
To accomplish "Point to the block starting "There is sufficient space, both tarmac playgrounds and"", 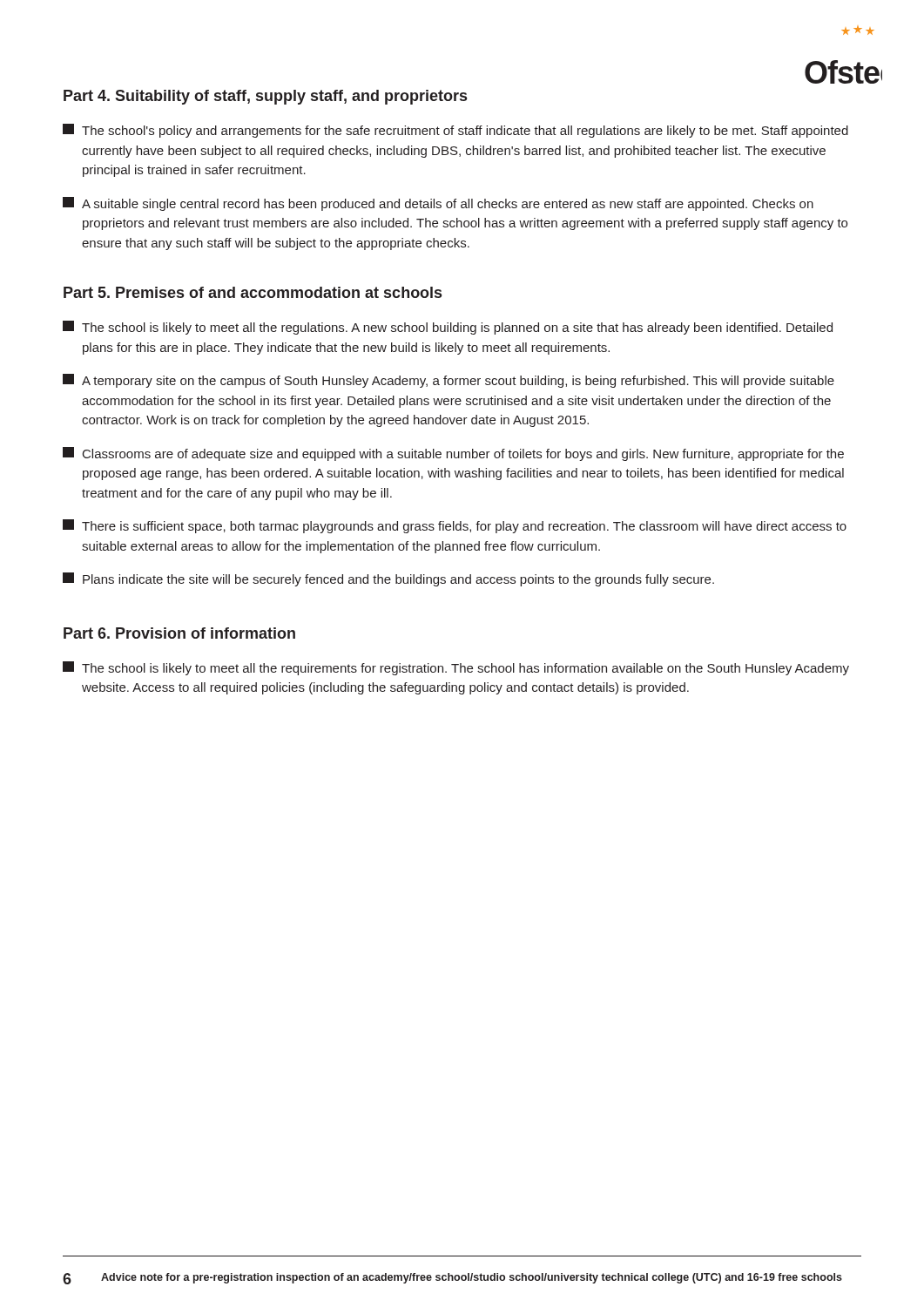I will click(462, 536).
